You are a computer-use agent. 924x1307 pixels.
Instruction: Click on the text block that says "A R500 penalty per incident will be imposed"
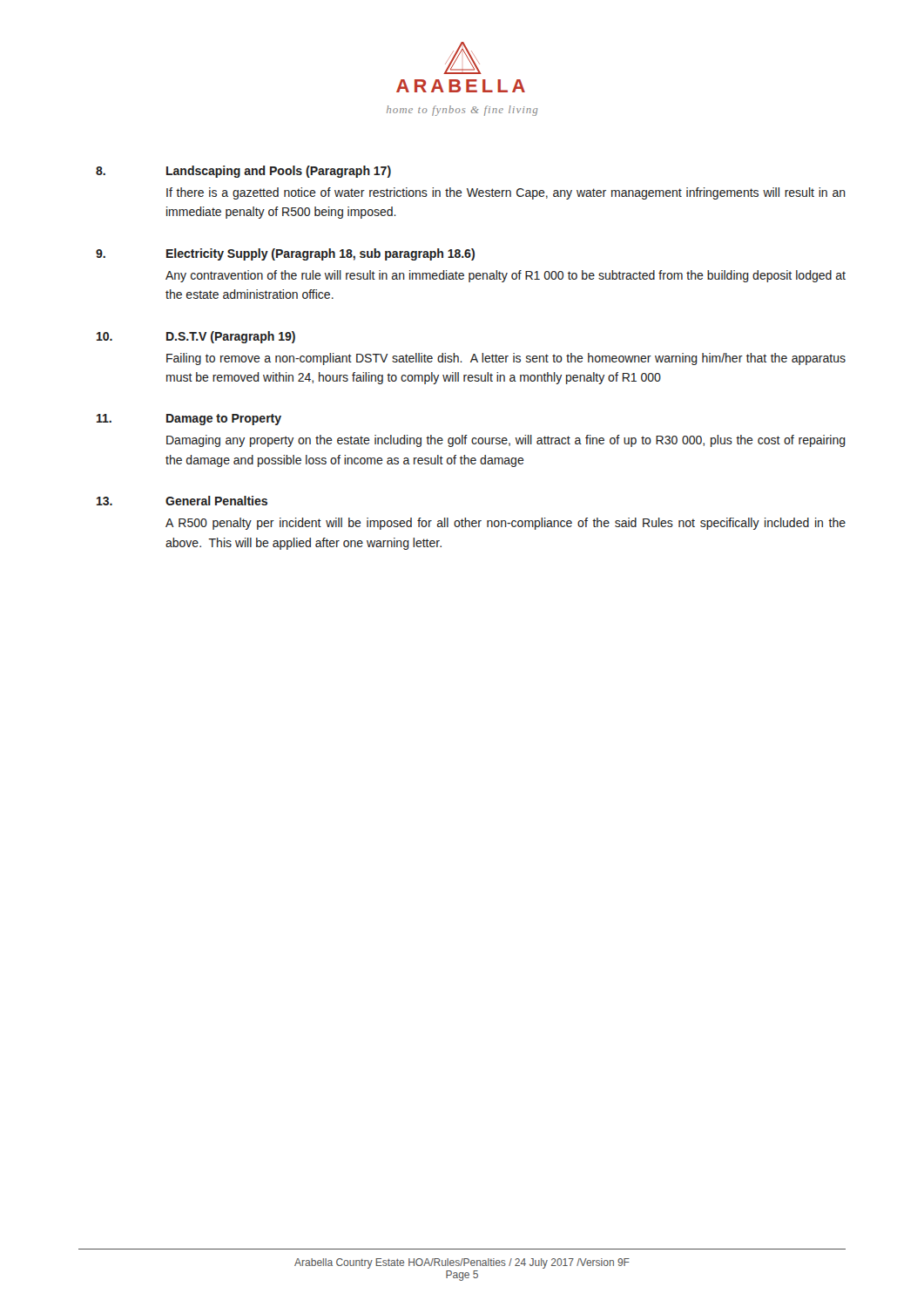(506, 533)
